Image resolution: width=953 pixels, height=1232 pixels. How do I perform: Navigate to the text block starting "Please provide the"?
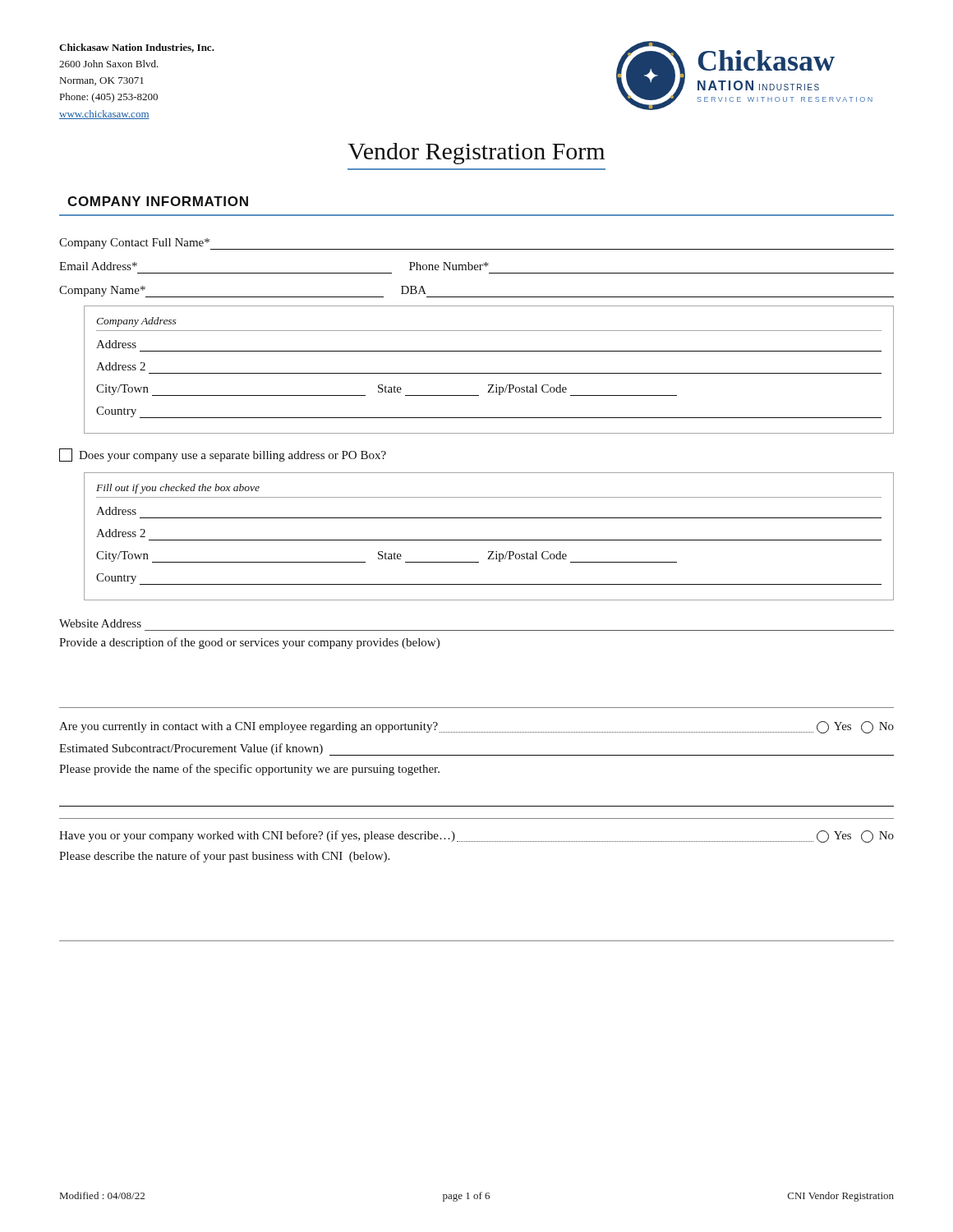(250, 769)
